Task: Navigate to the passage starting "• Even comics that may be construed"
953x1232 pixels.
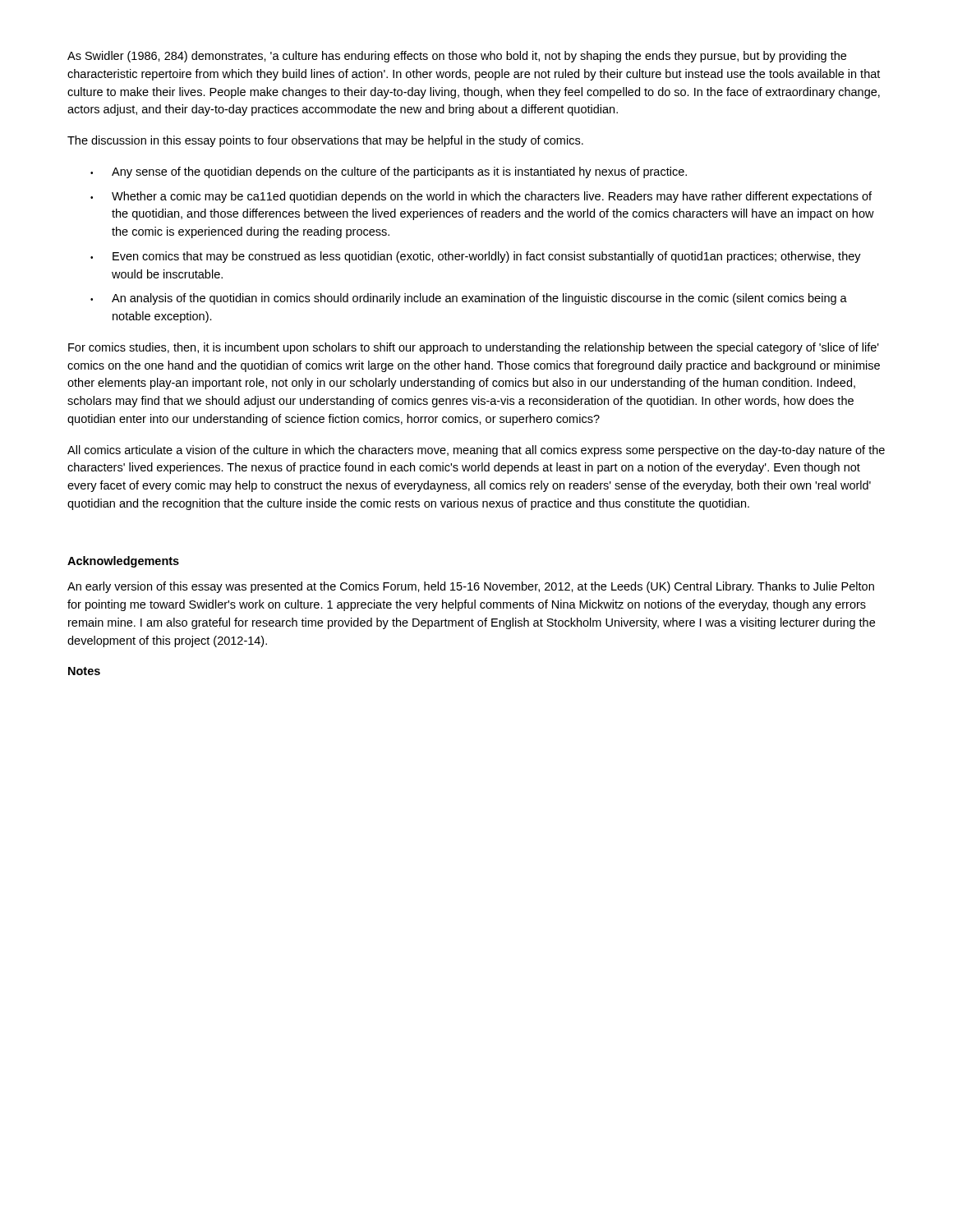Action: (488, 266)
